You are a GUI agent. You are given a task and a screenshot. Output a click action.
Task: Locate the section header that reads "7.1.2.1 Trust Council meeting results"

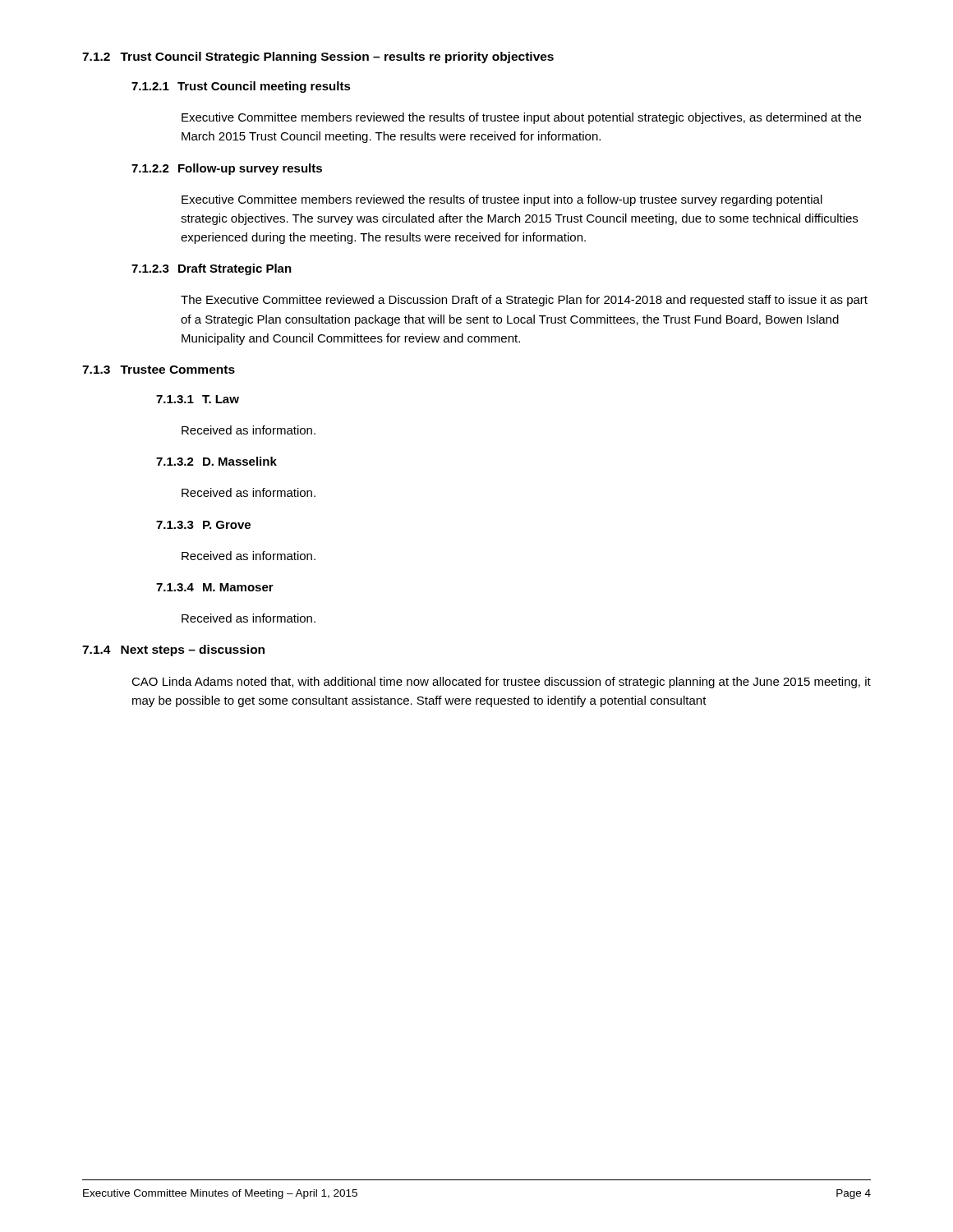pos(241,86)
